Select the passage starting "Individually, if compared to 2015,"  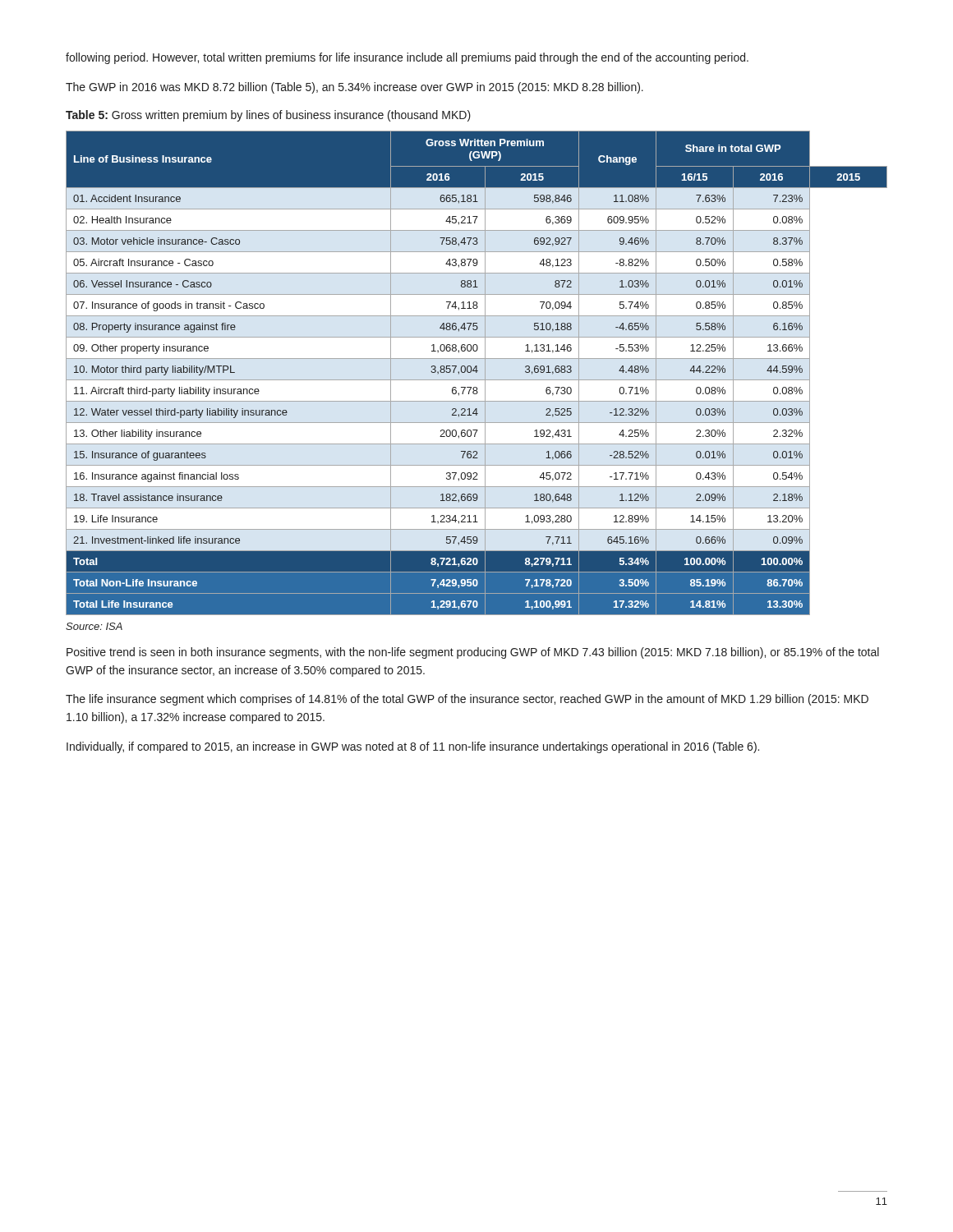click(x=413, y=746)
